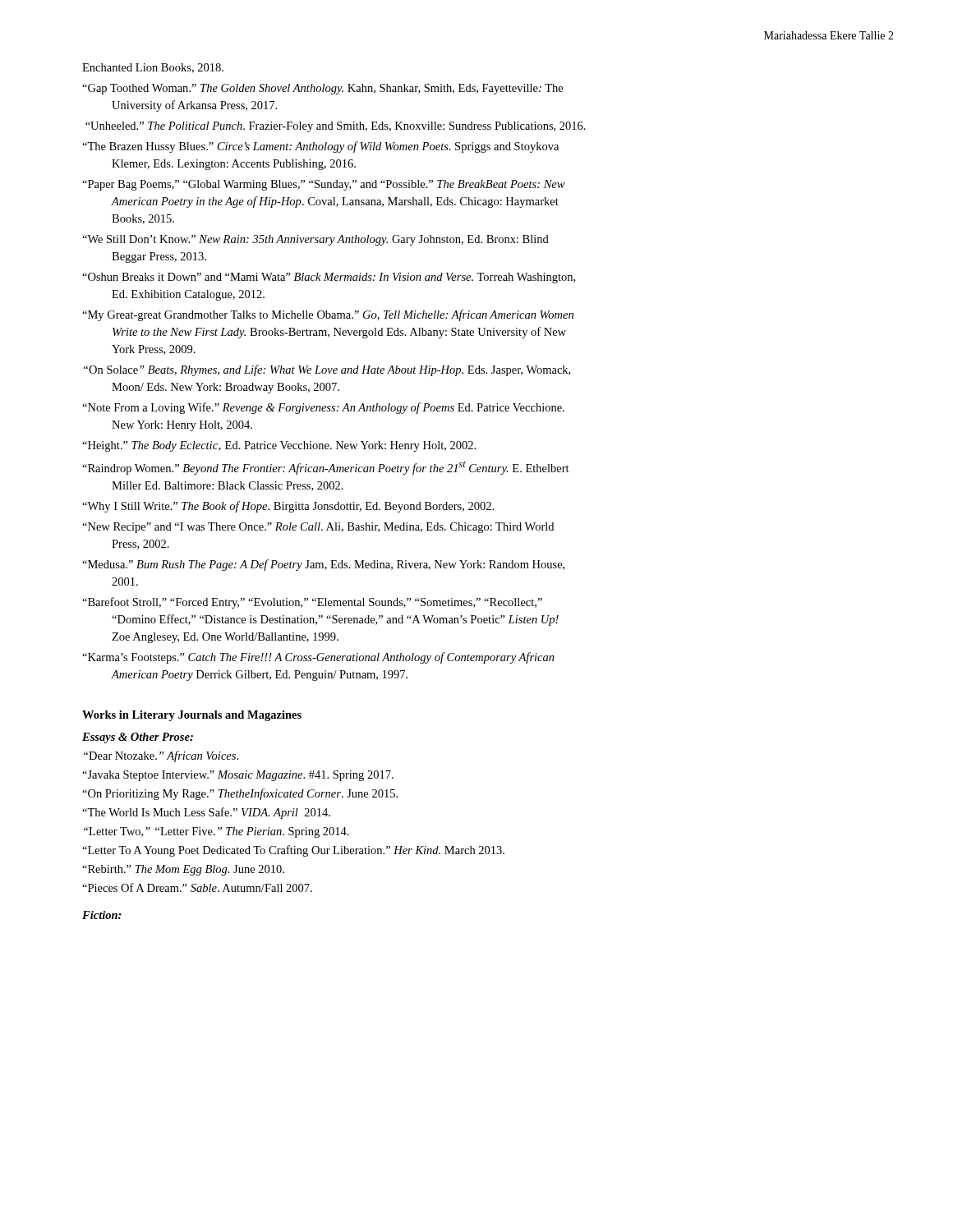The height and width of the screenshot is (1232, 953).
Task: Navigate to the block starting "“New Recipe” and “I"
Action: 476,536
